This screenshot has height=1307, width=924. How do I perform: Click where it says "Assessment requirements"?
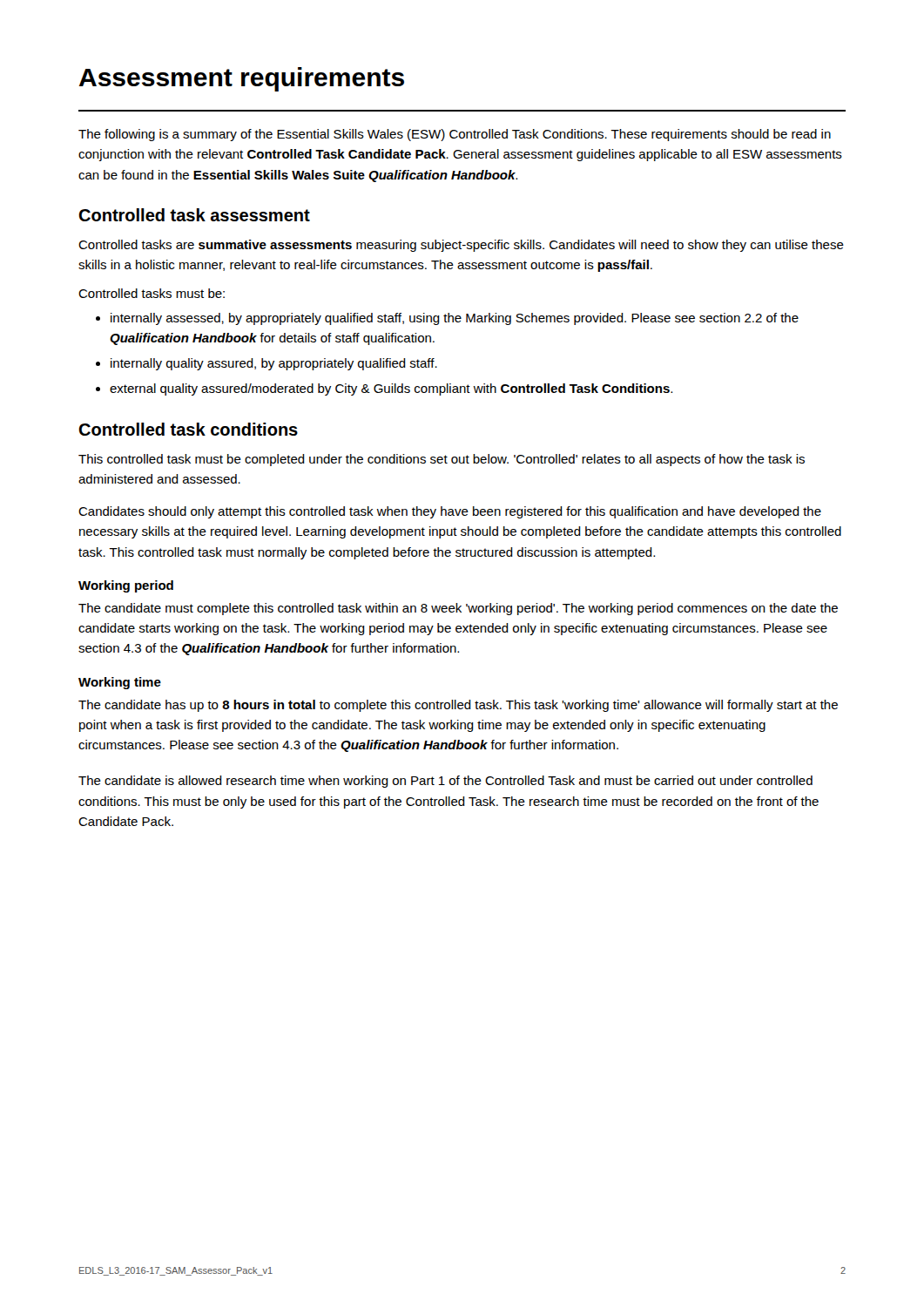pyautogui.click(x=242, y=79)
